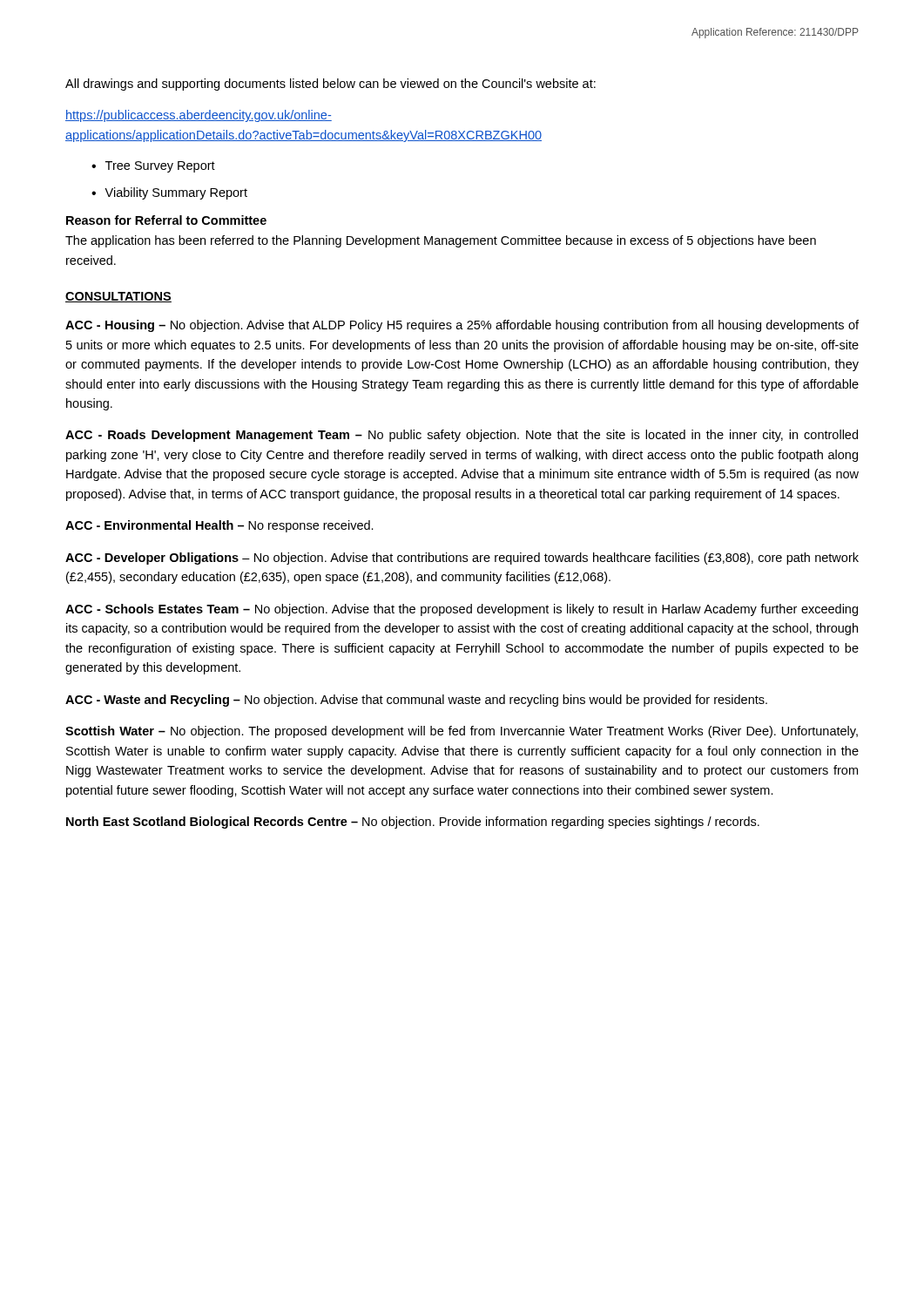
Task: Click on the text block starting "ACC - Housing"
Action: 462,364
